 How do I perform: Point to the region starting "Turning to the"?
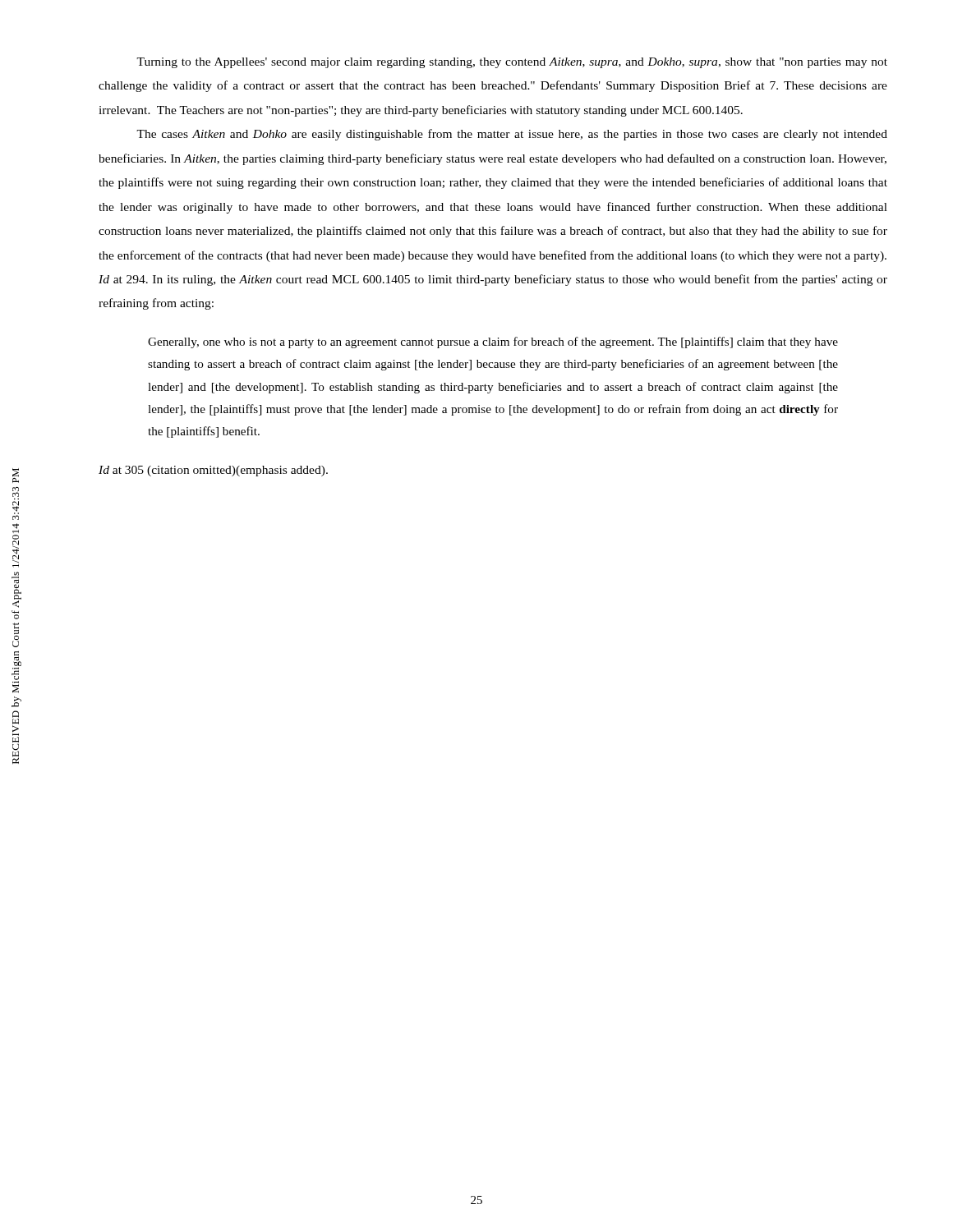point(493,85)
